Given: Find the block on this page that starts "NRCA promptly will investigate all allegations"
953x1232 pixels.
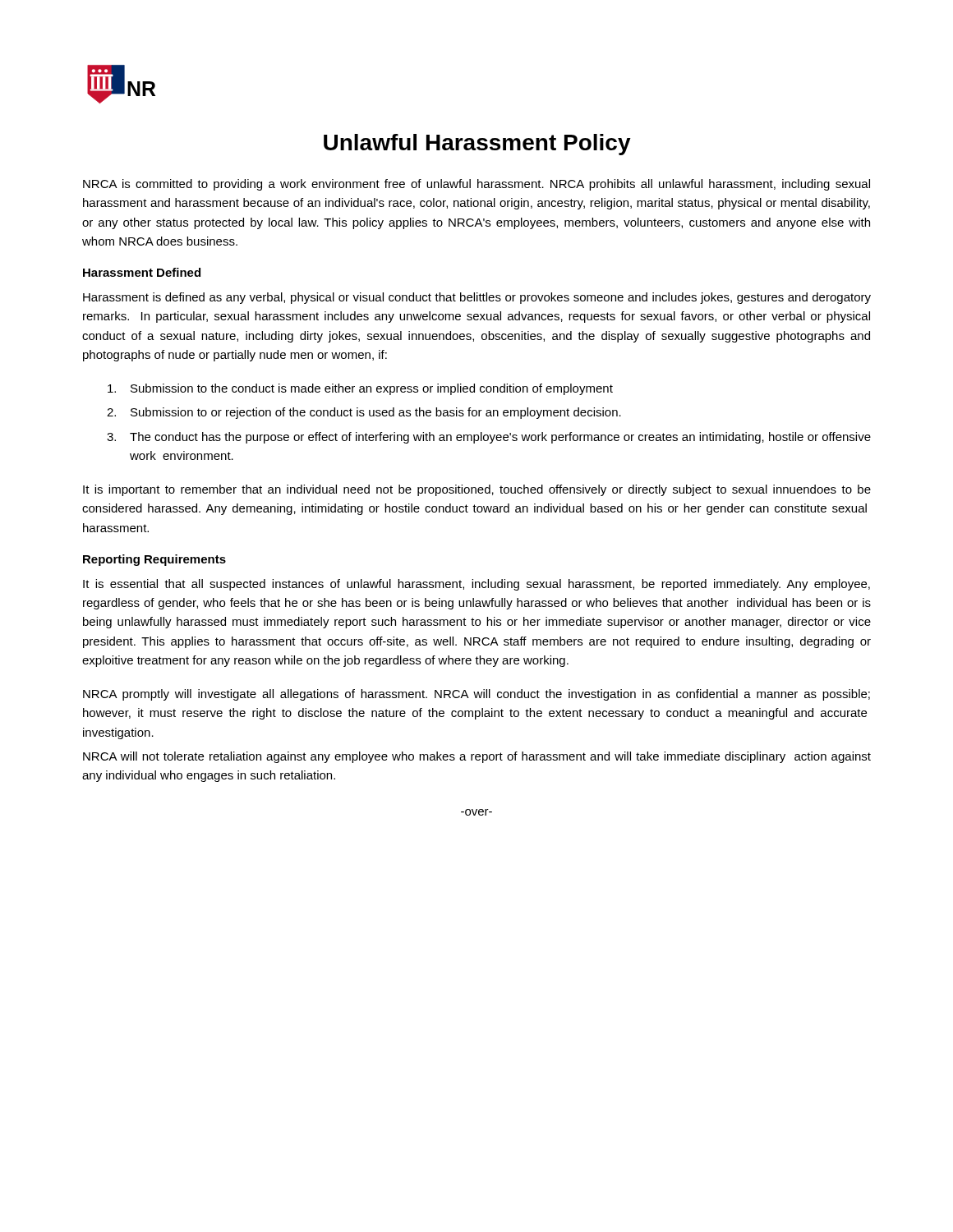Looking at the screenshot, I should [476, 713].
